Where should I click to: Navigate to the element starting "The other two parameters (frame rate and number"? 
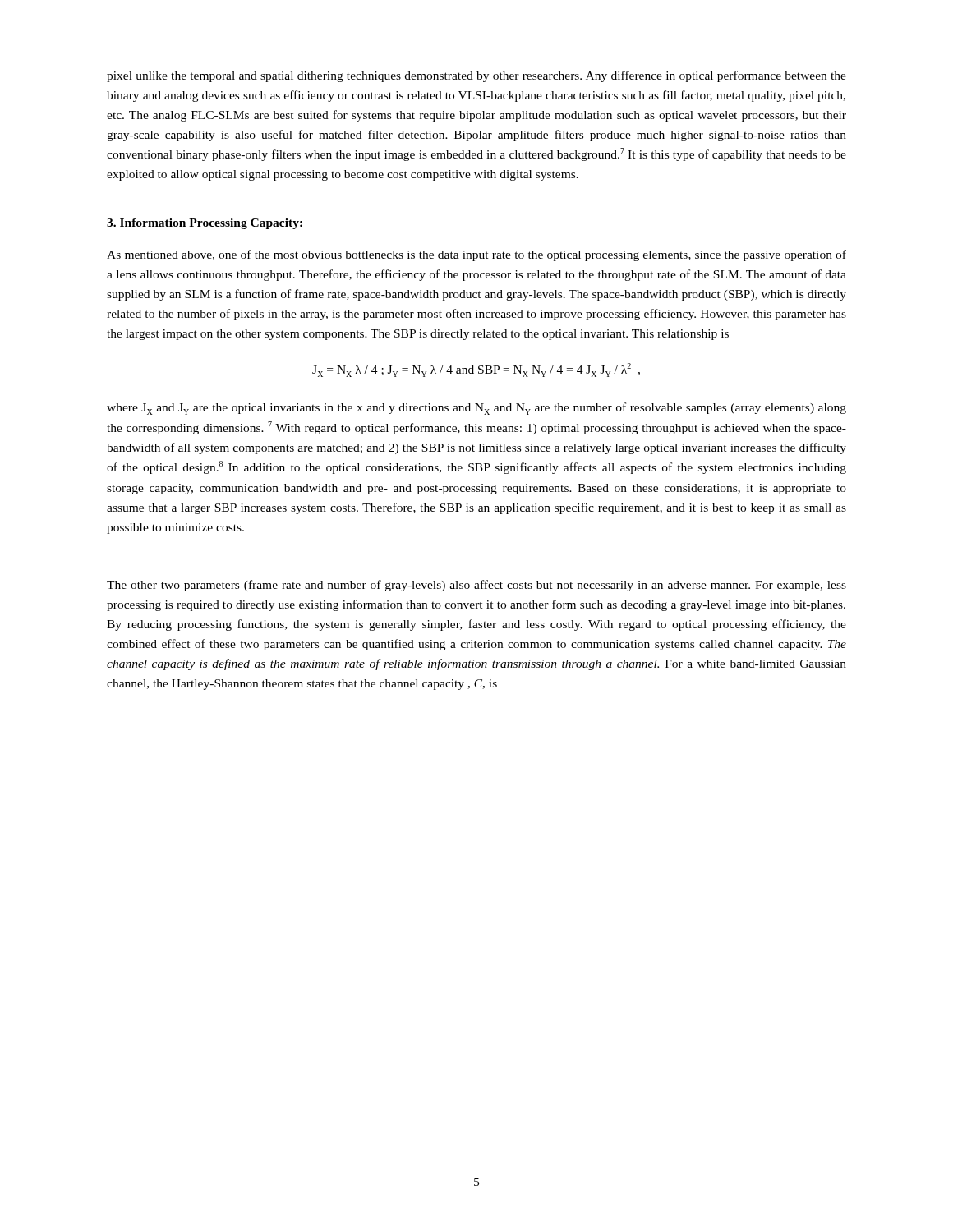pyautogui.click(x=476, y=634)
